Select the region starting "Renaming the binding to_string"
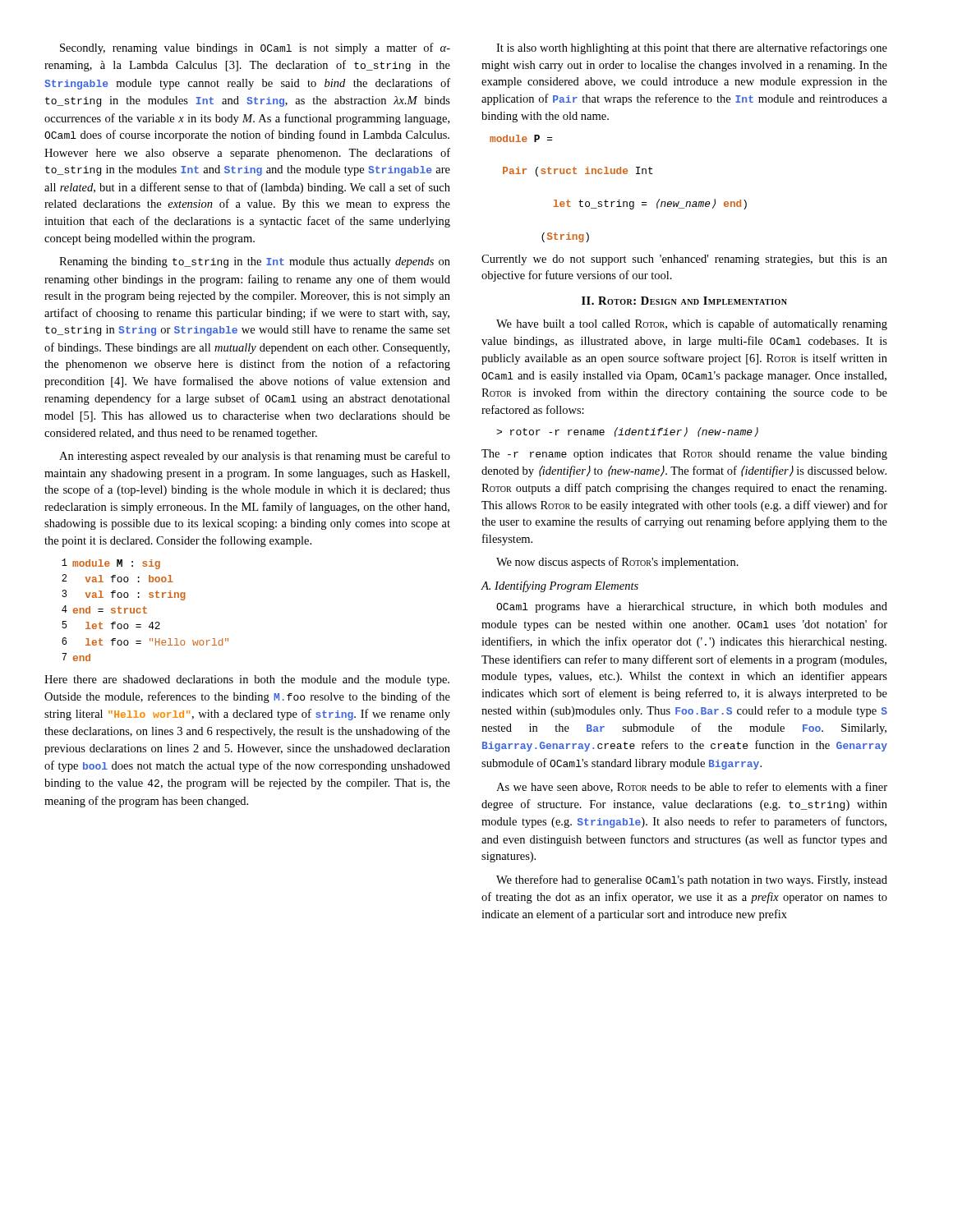 [247, 347]
